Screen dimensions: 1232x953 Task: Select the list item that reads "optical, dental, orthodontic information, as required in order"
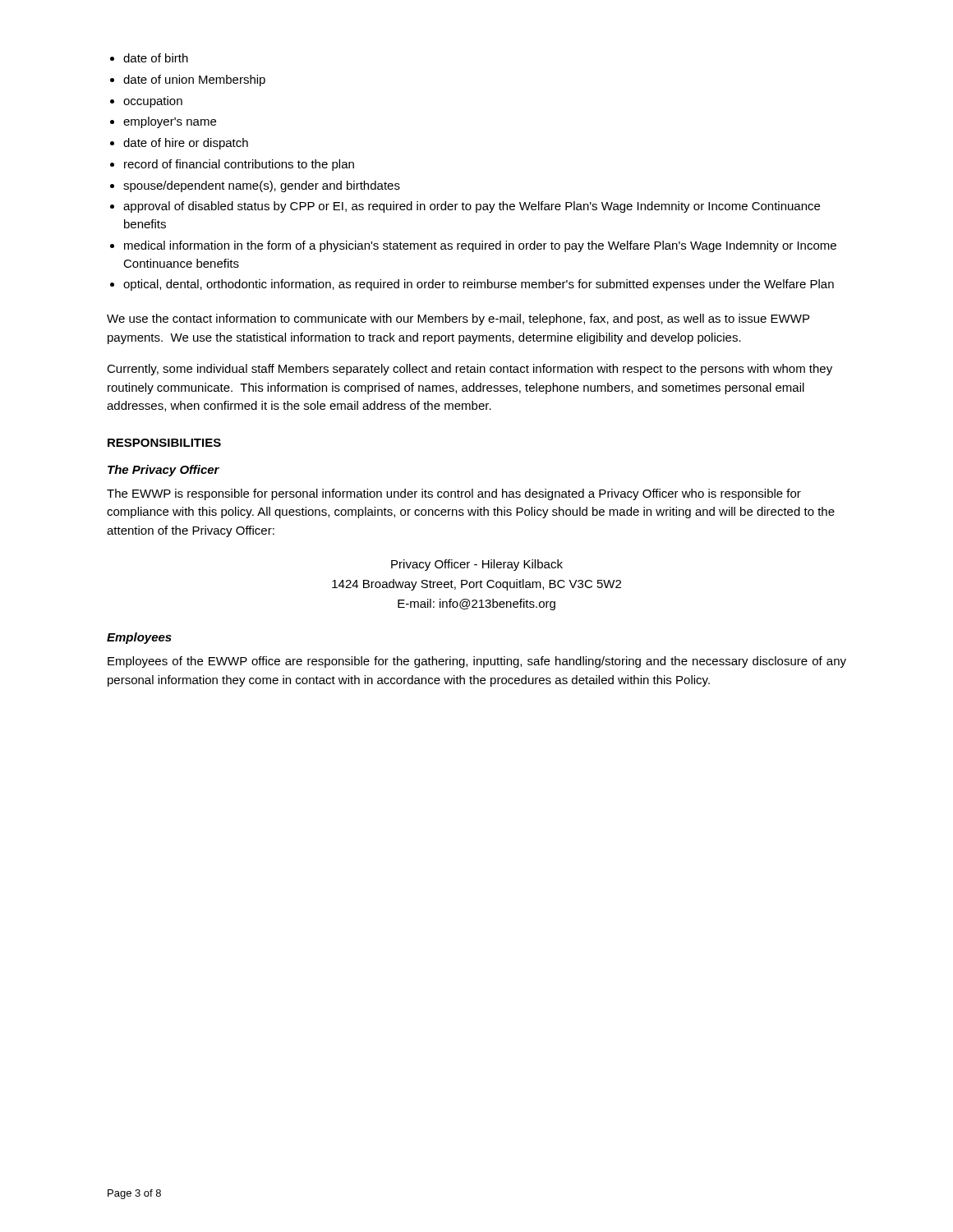[476, 284]
